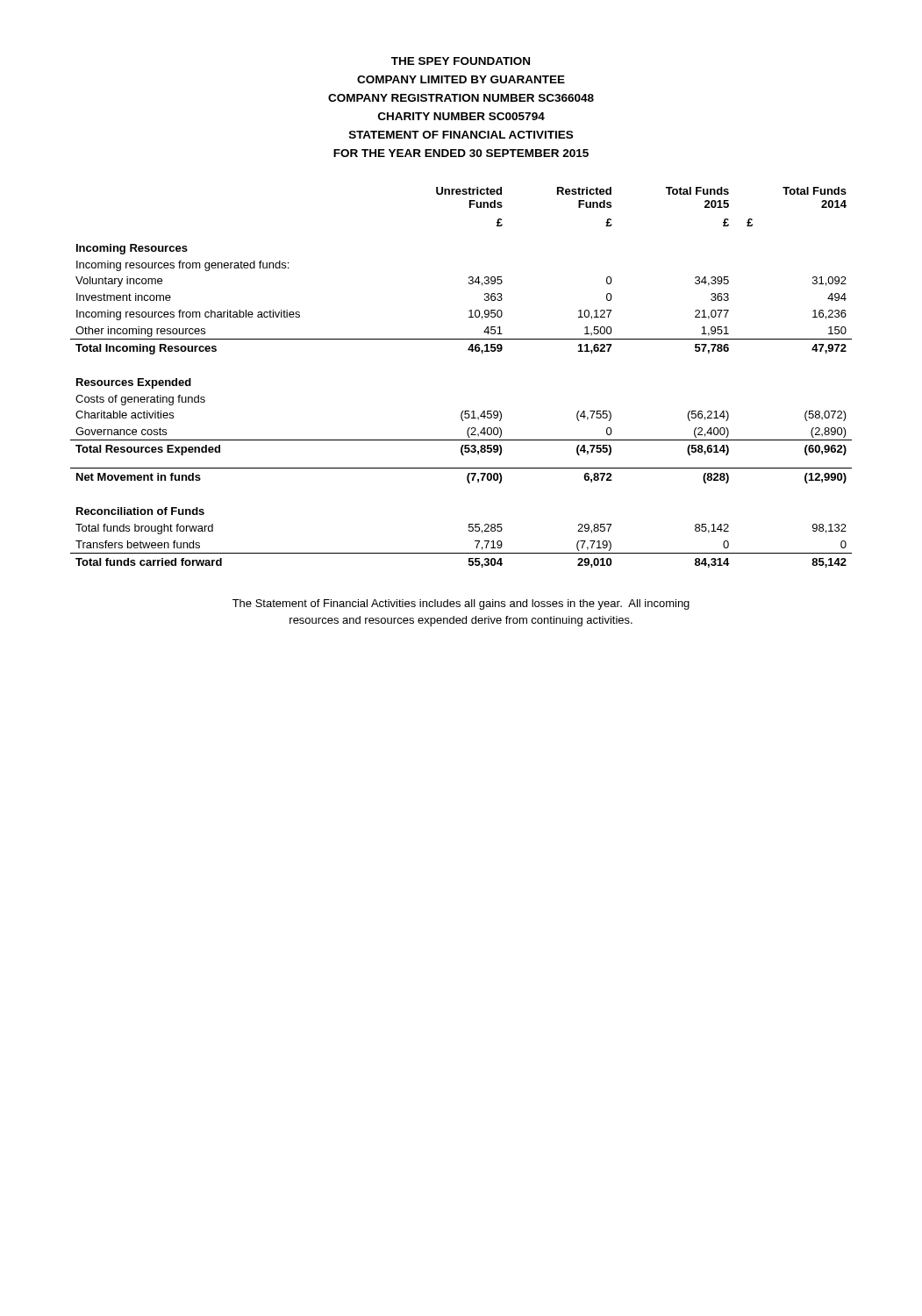
Task: Click the table
Action: (461, 376)
